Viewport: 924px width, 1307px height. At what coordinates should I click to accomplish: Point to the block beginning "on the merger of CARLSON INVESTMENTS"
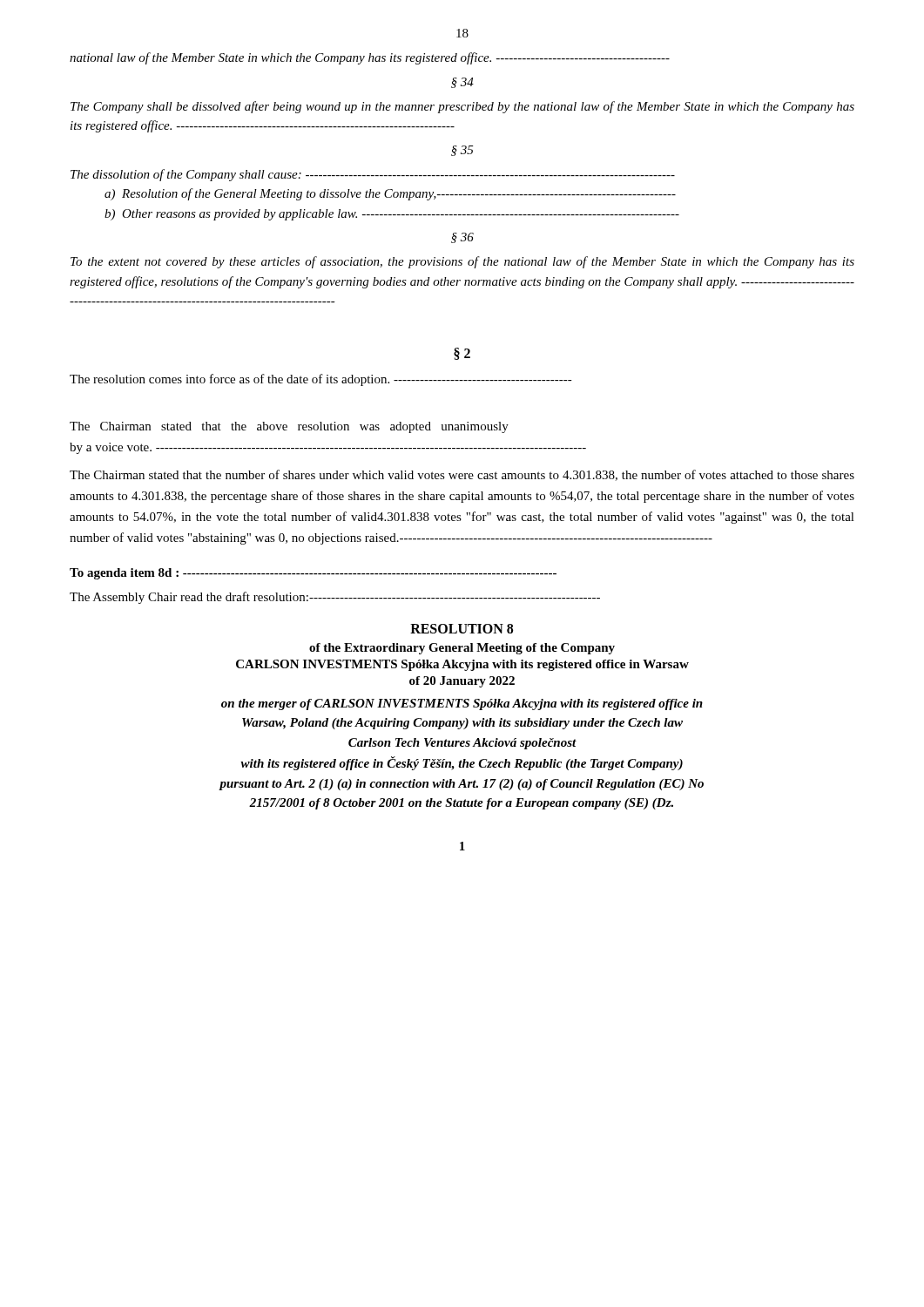462,722
